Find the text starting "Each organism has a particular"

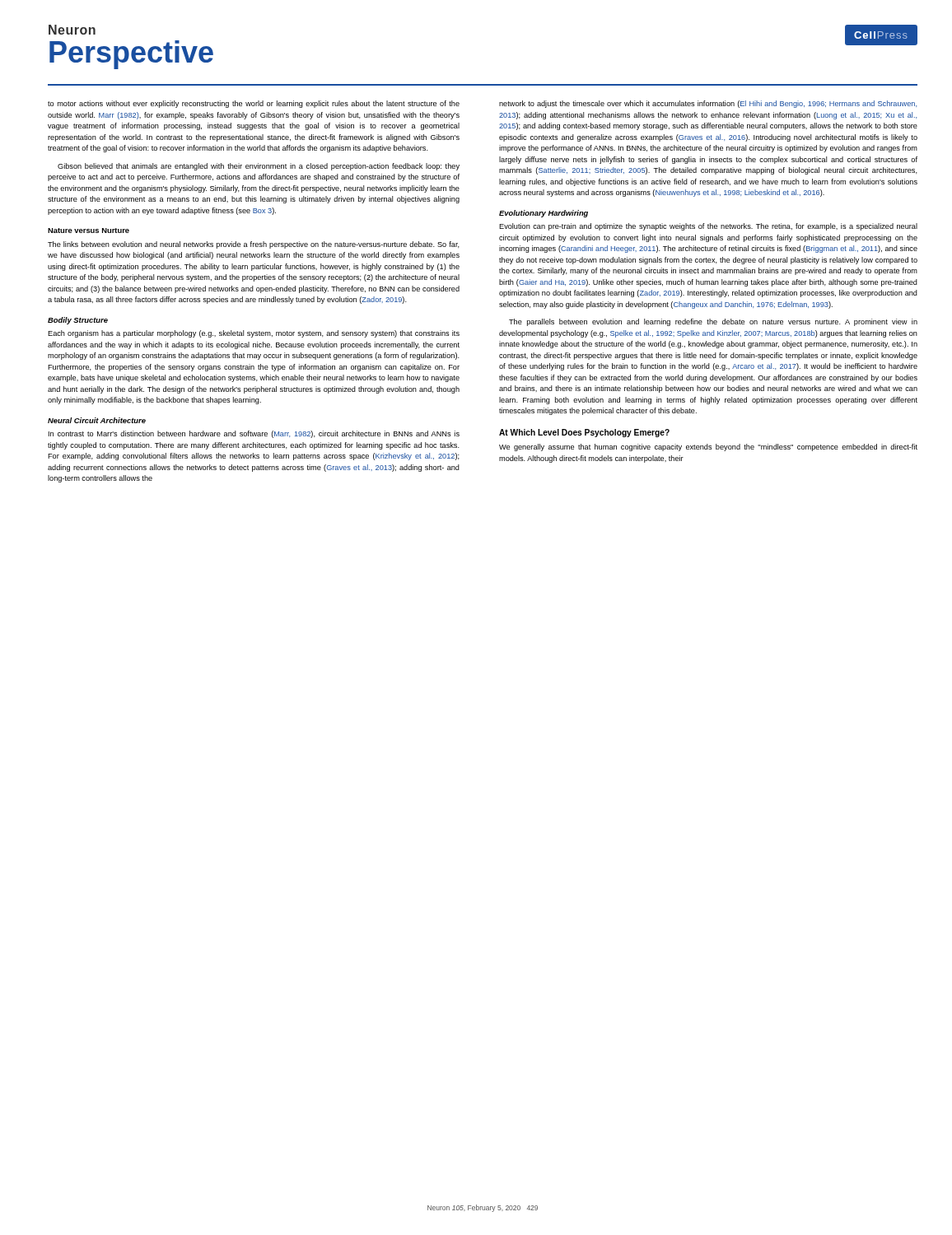tap(254, 367)
